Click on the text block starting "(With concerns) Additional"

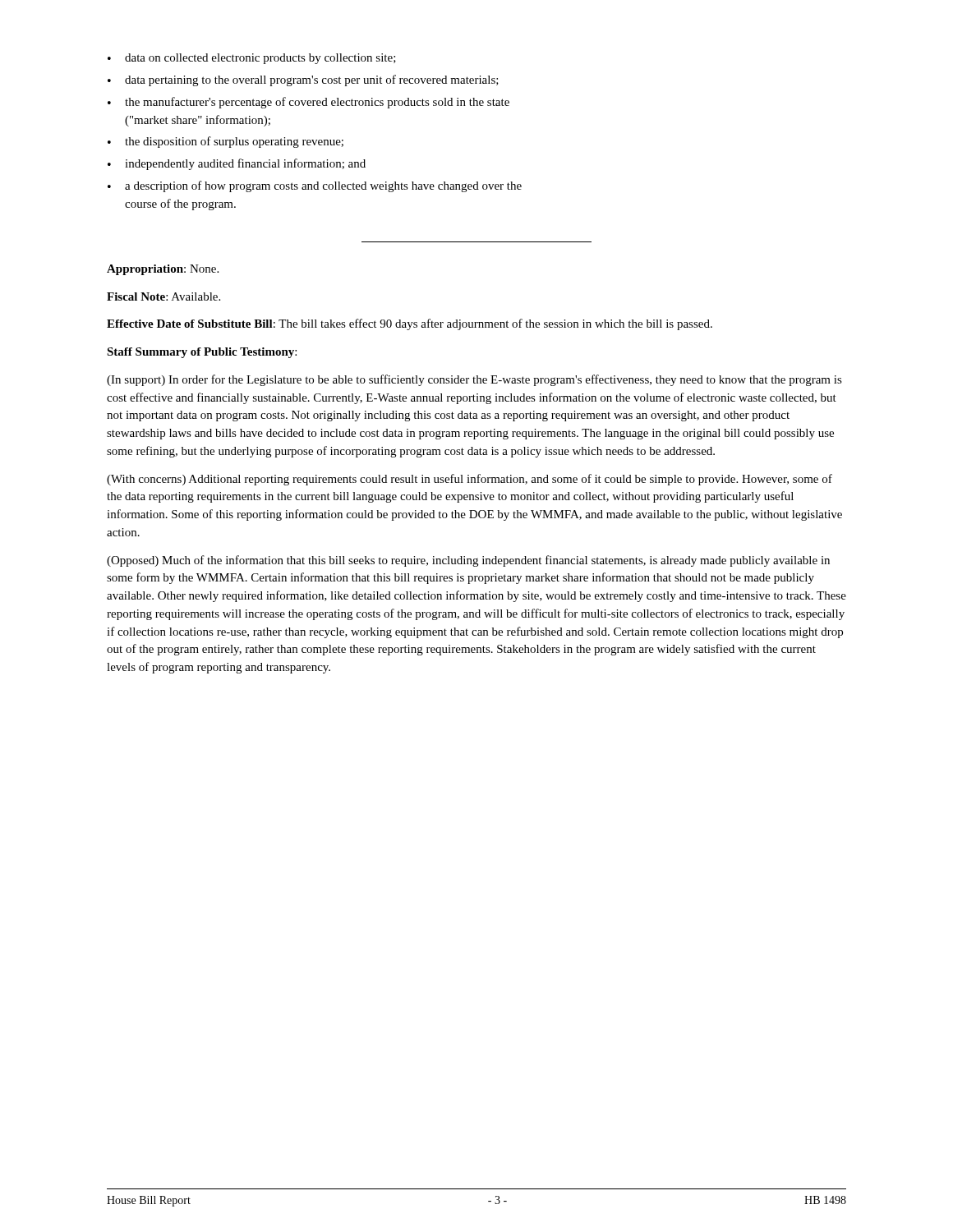(476, 506)
